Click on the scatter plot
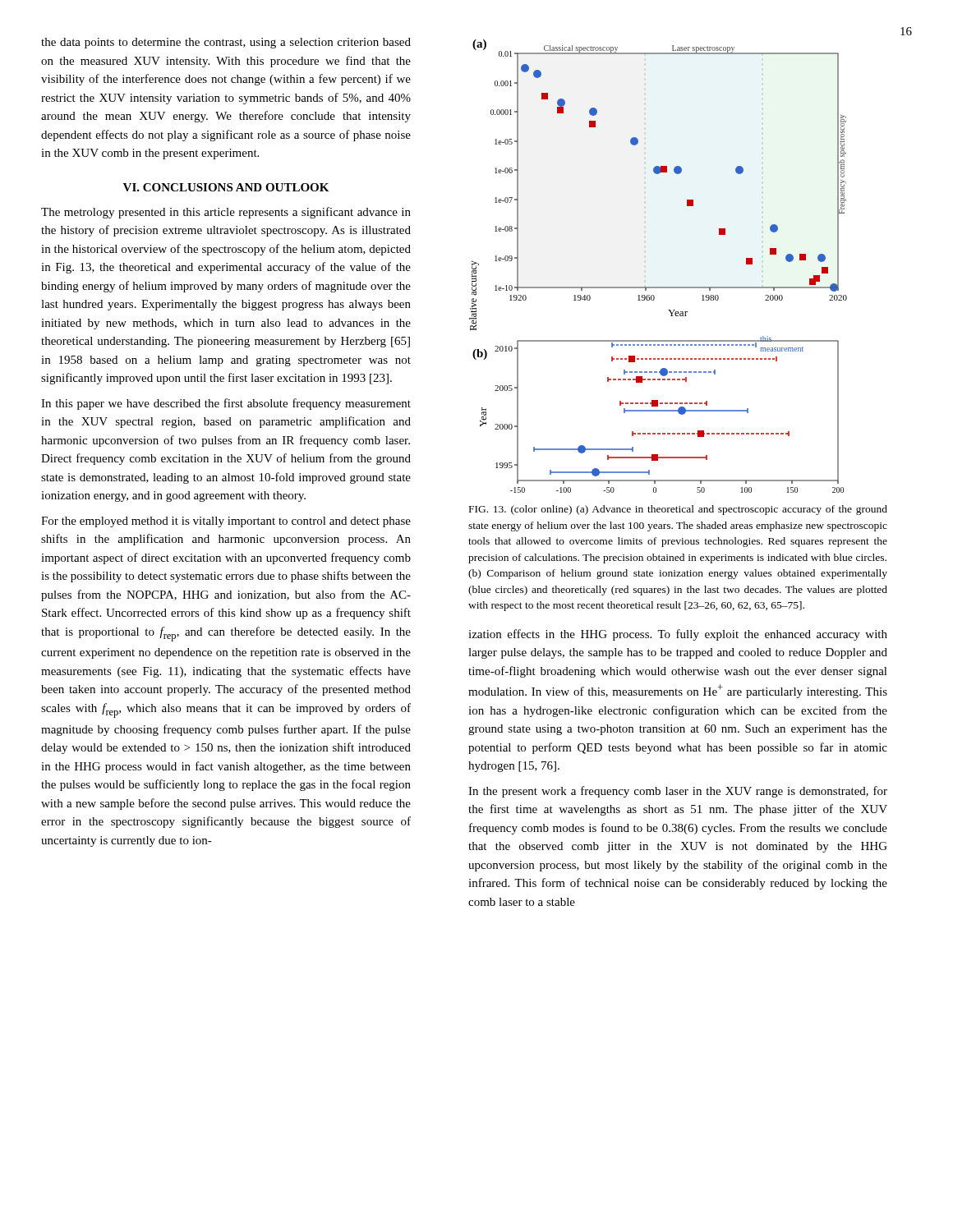The height and width of the screenshot is (1232, 953). point(682,265)
